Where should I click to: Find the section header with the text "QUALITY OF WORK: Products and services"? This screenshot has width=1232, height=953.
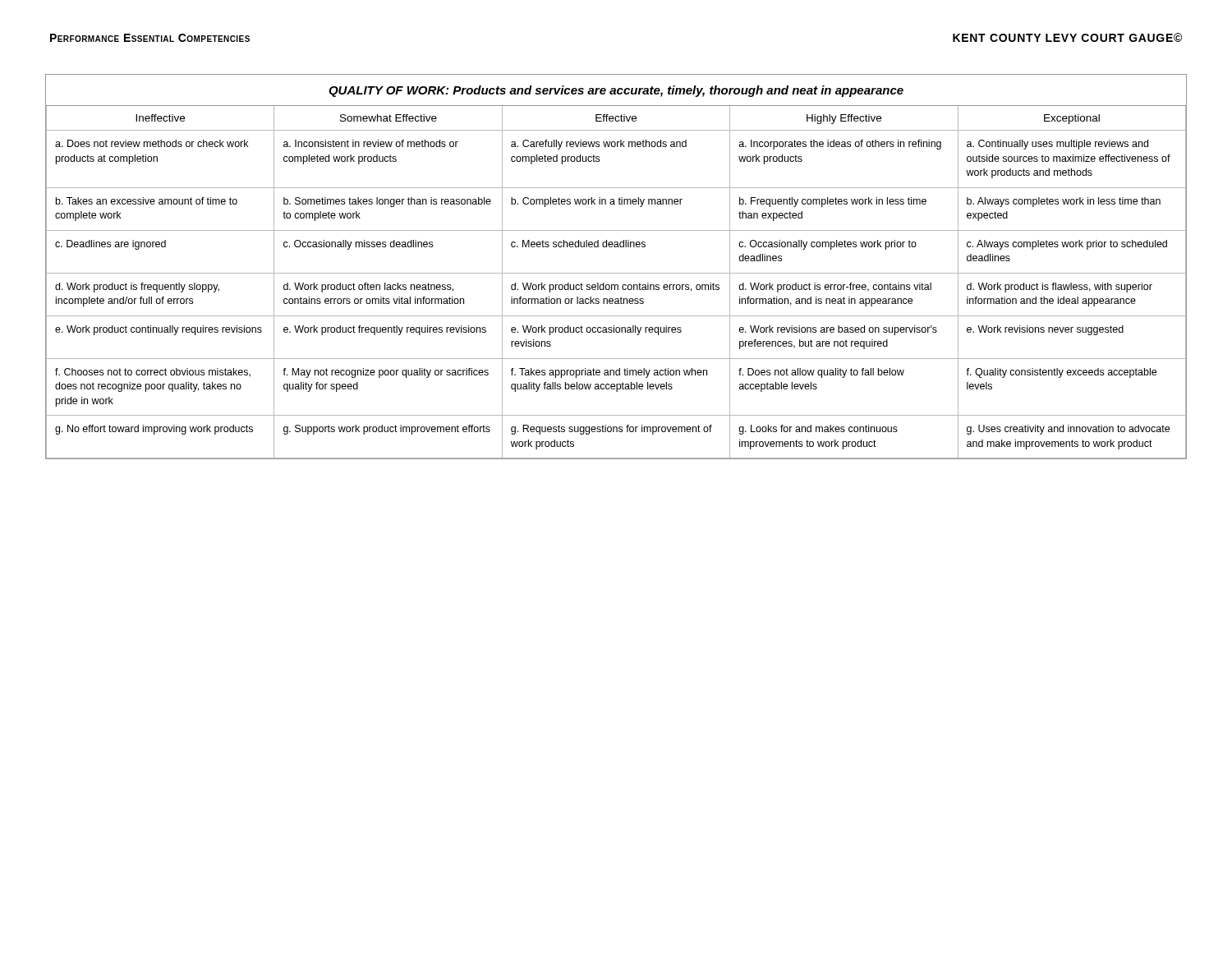tap(616, 90)
